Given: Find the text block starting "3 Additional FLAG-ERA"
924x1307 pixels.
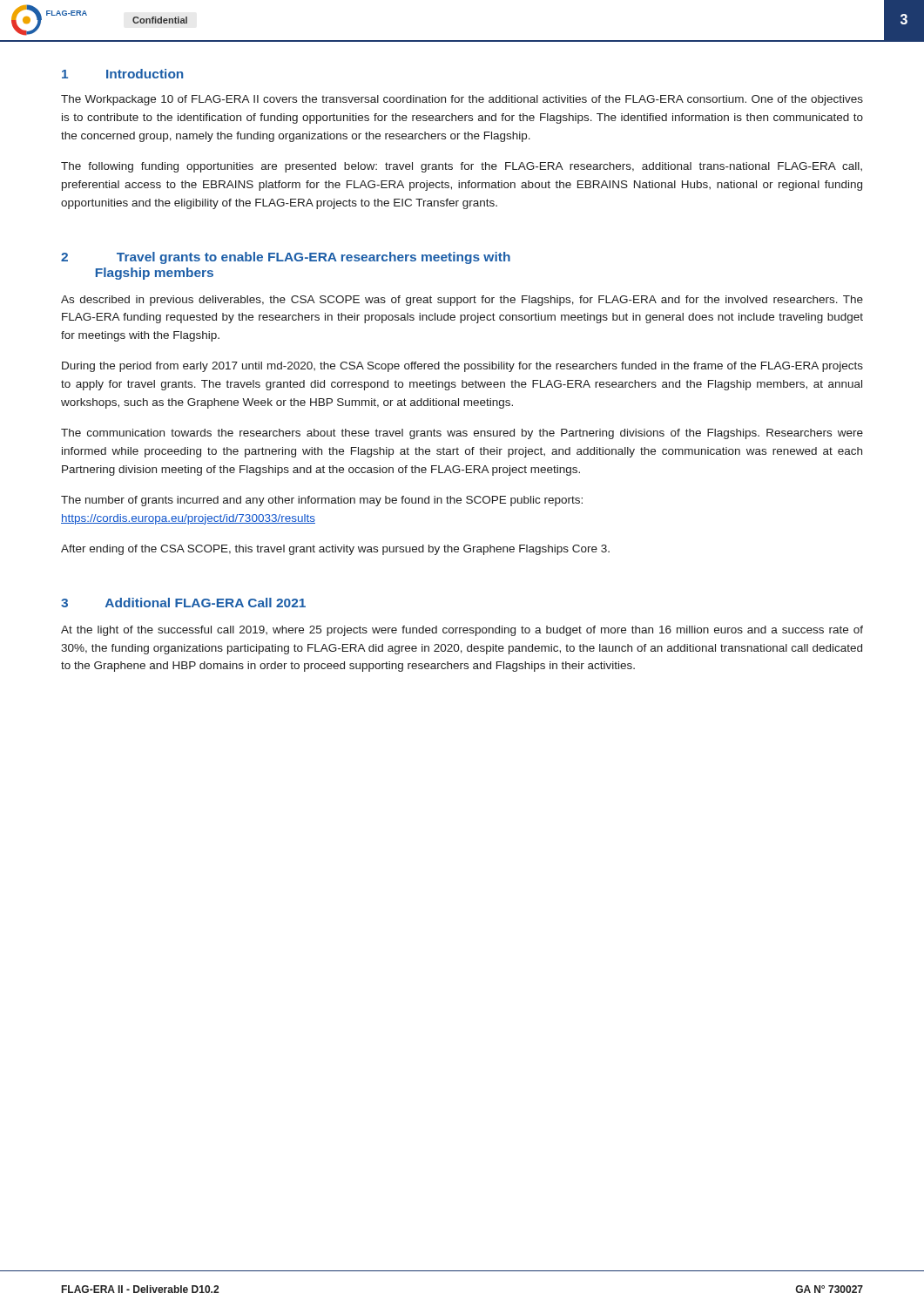Looking at the screenshot, I should (x=184, y=602).
